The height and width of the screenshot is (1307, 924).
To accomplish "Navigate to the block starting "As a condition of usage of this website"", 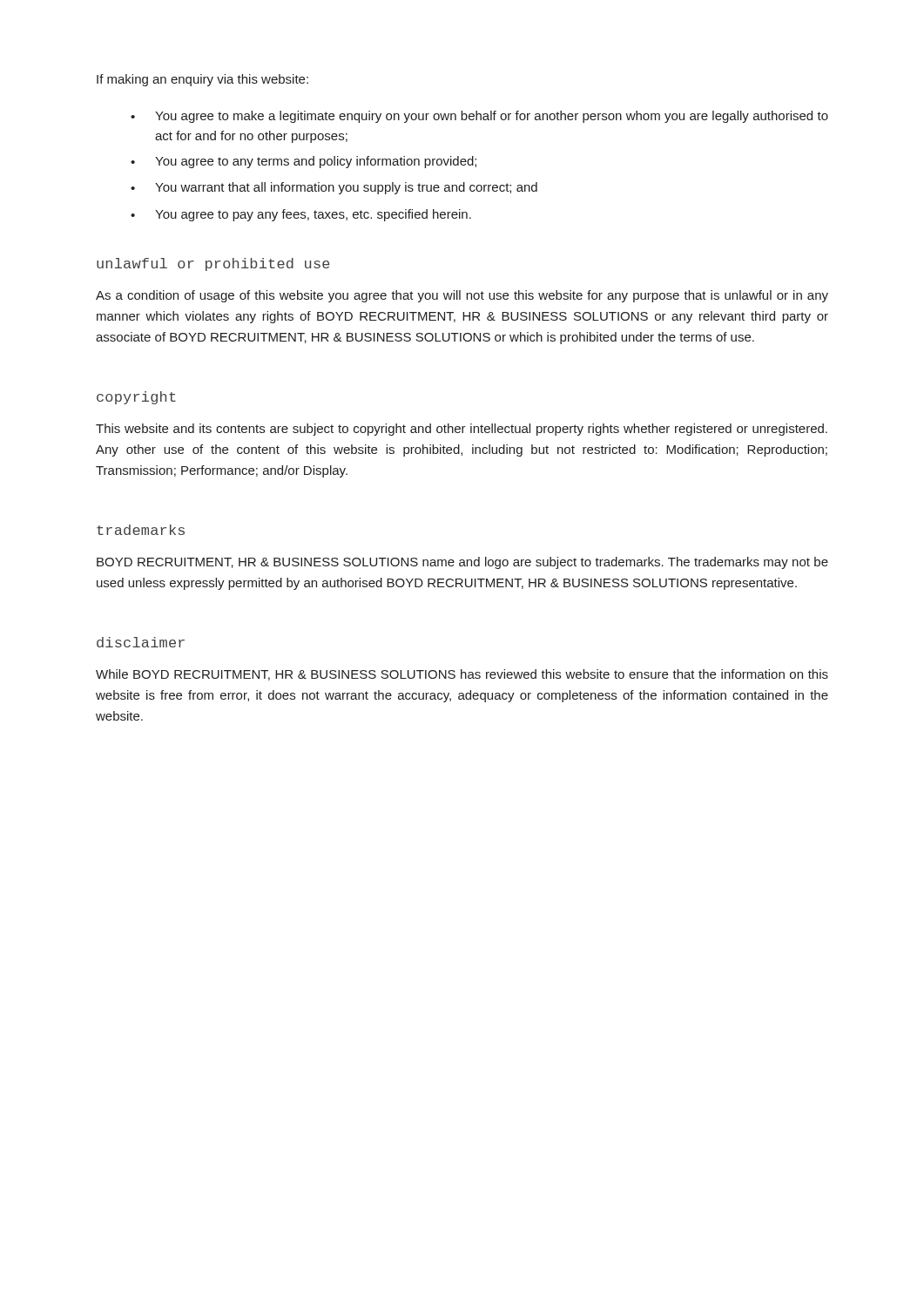I will [462, 316].
